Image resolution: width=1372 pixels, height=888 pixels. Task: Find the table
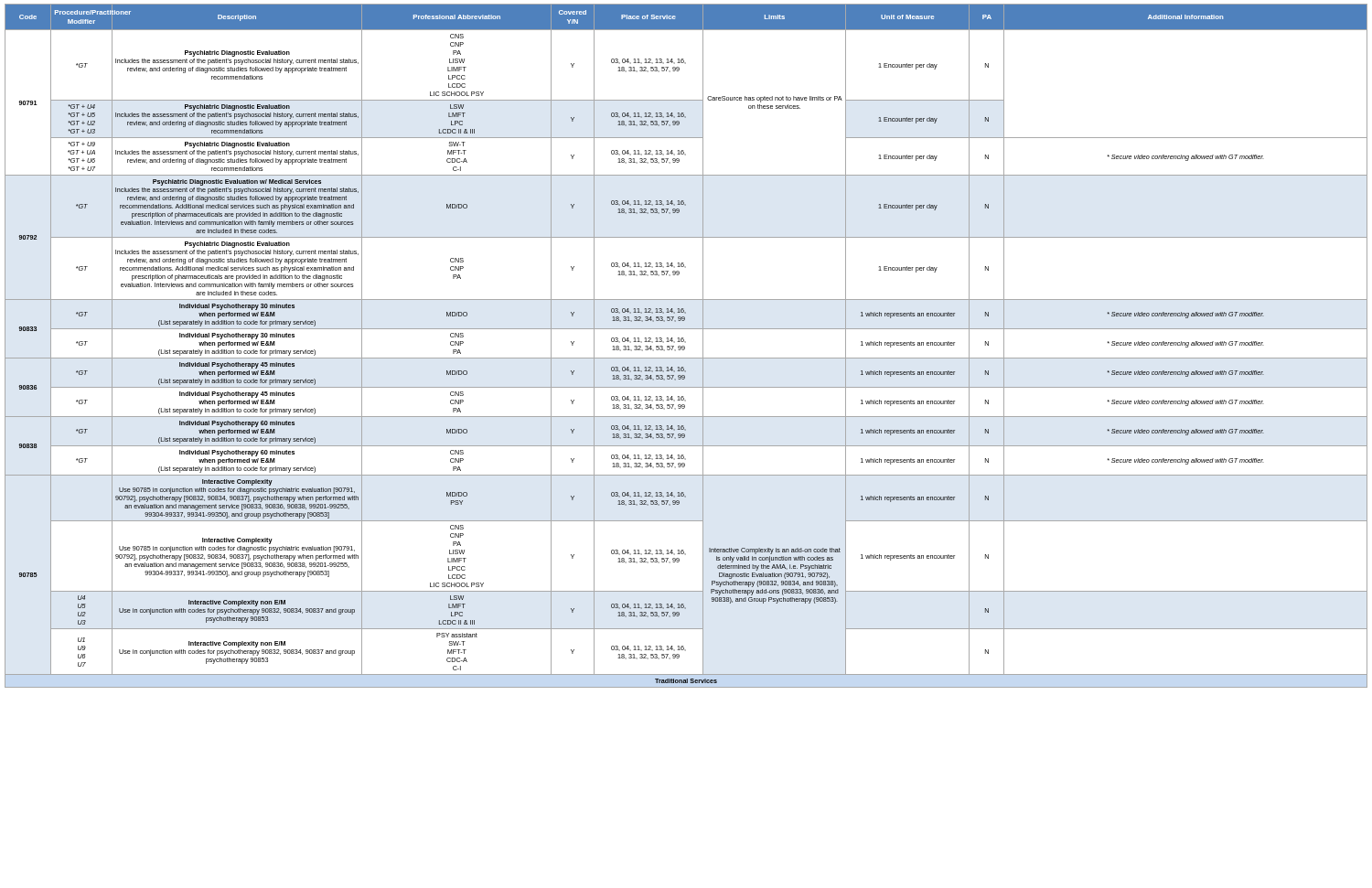coord(686,344)
